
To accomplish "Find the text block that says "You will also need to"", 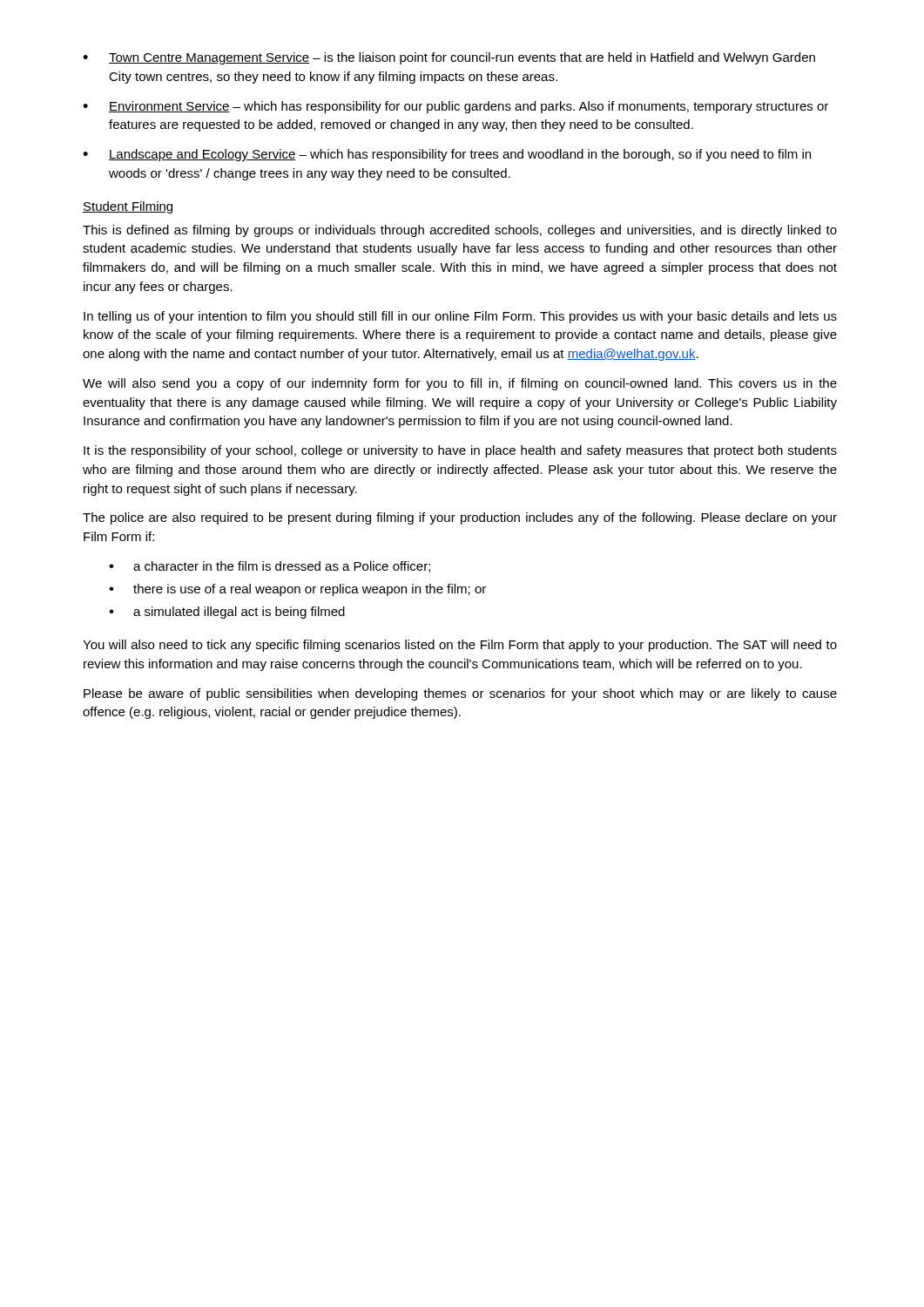I will [460, 654].
